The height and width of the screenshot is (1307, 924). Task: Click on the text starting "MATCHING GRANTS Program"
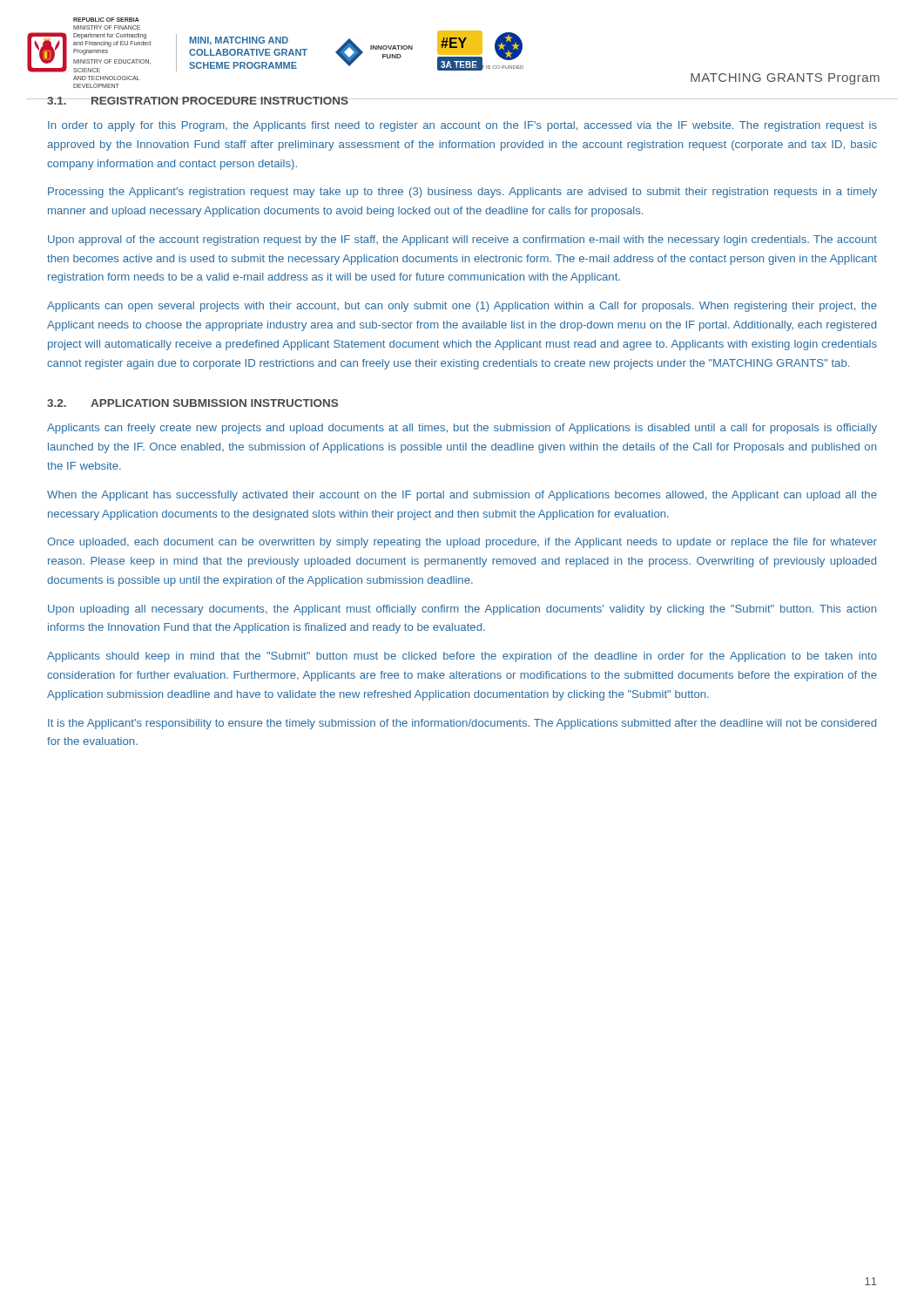(x=785, y=77)
